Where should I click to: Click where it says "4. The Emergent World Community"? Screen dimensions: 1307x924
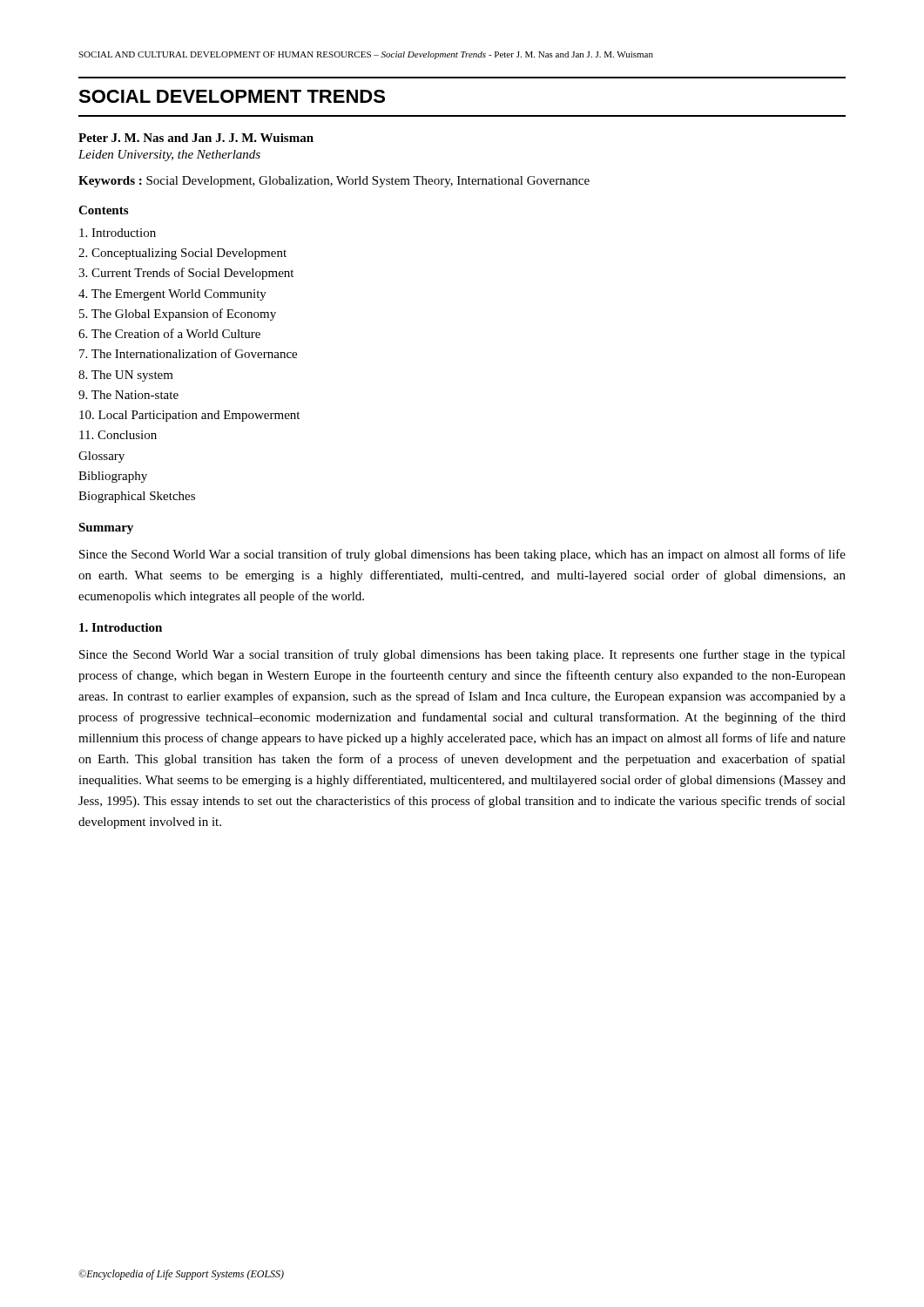tap(172, 293)
